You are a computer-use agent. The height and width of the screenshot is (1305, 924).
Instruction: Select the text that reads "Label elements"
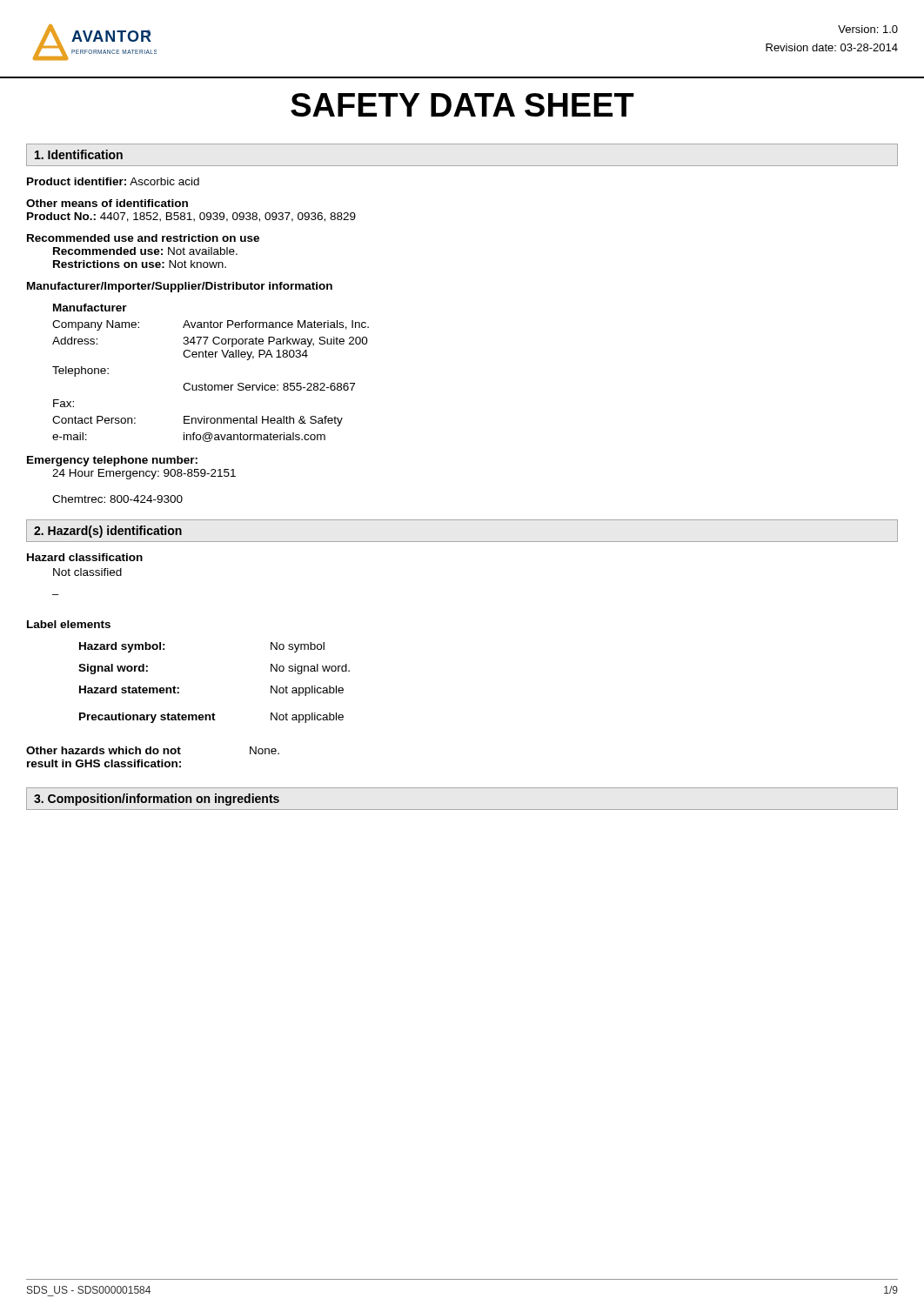pyautogui.click(x=69, y=624)
